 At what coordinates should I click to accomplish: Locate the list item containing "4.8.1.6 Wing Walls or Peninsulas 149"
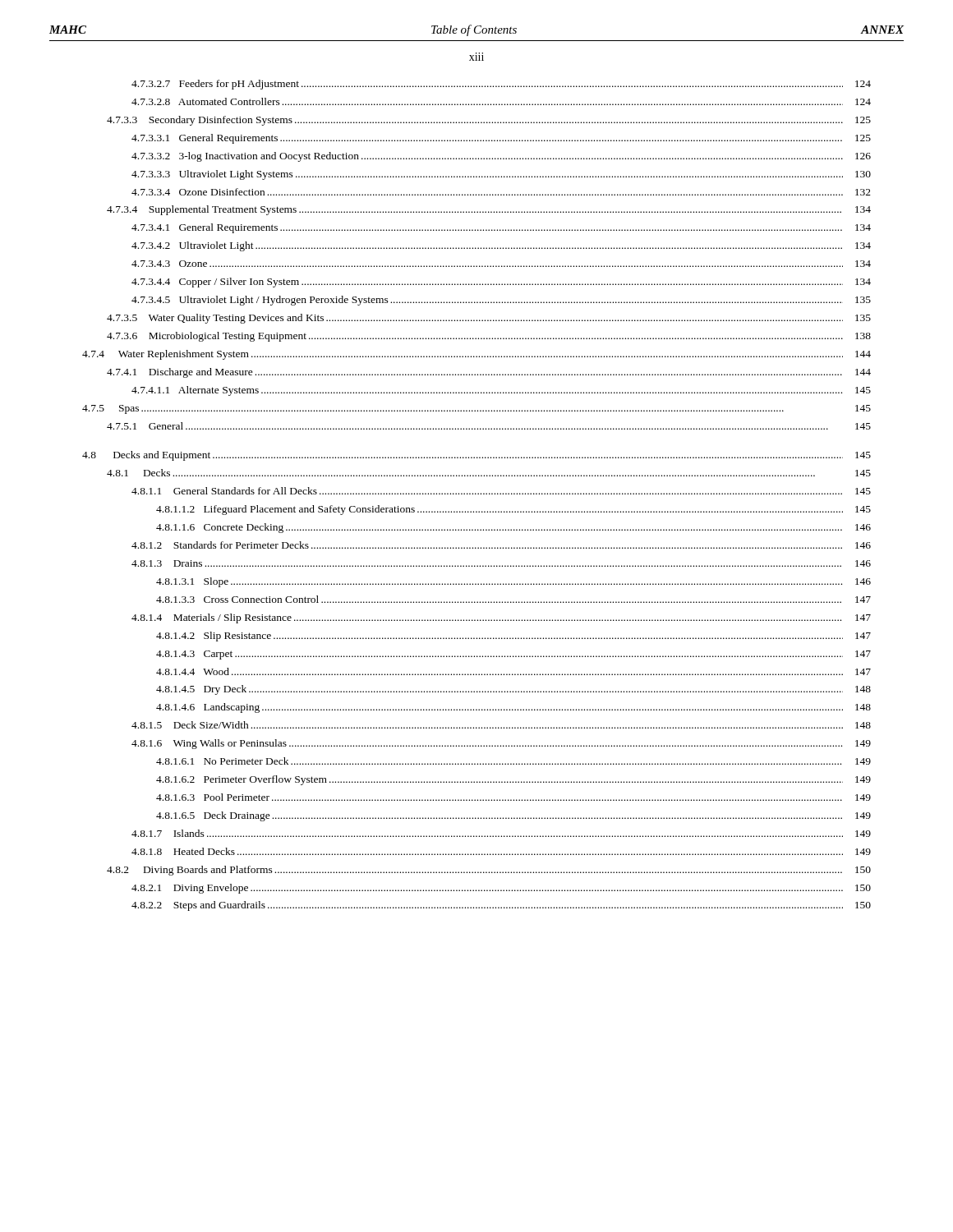coord(501,744)
